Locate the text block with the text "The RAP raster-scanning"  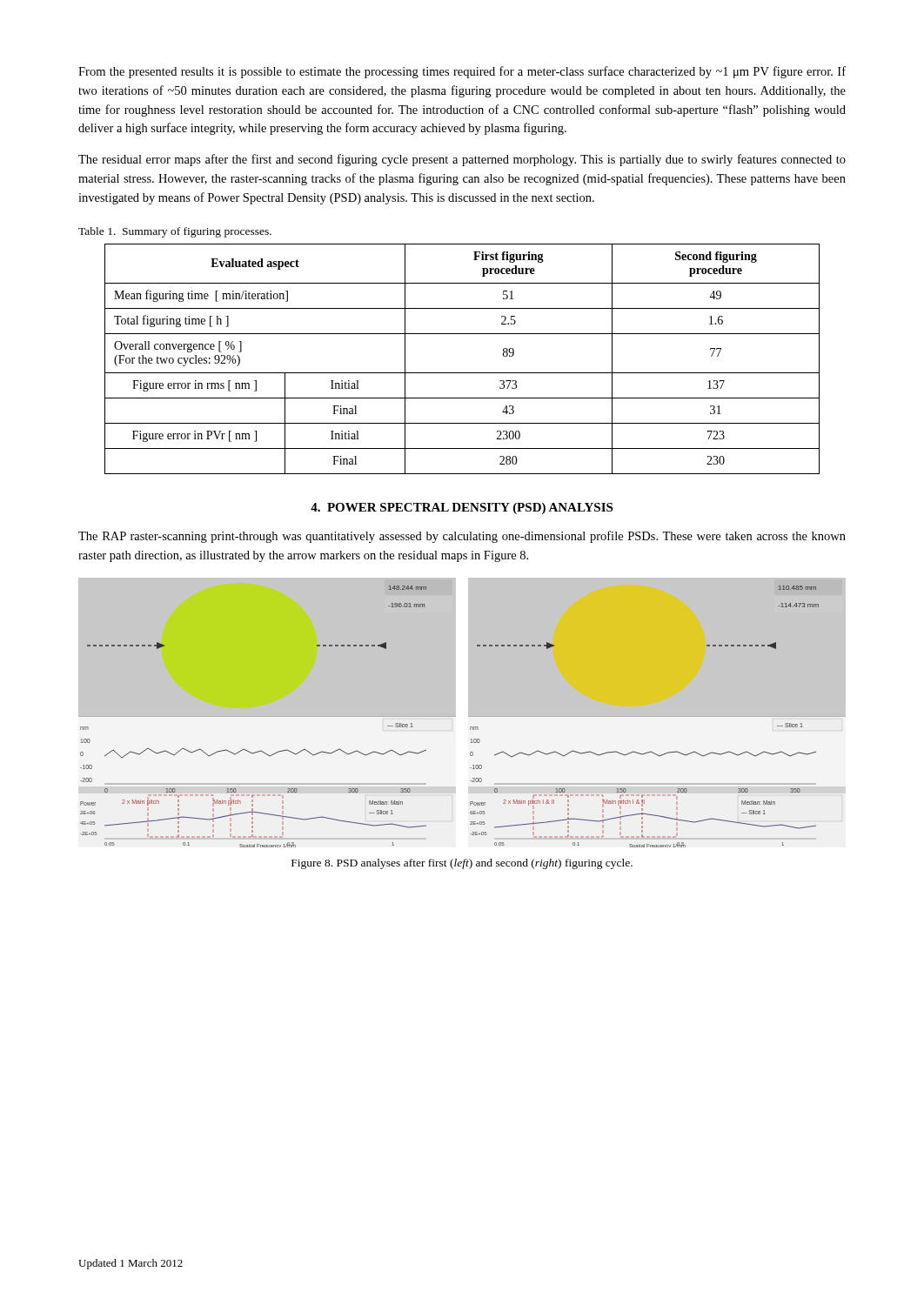coord(462,546)
